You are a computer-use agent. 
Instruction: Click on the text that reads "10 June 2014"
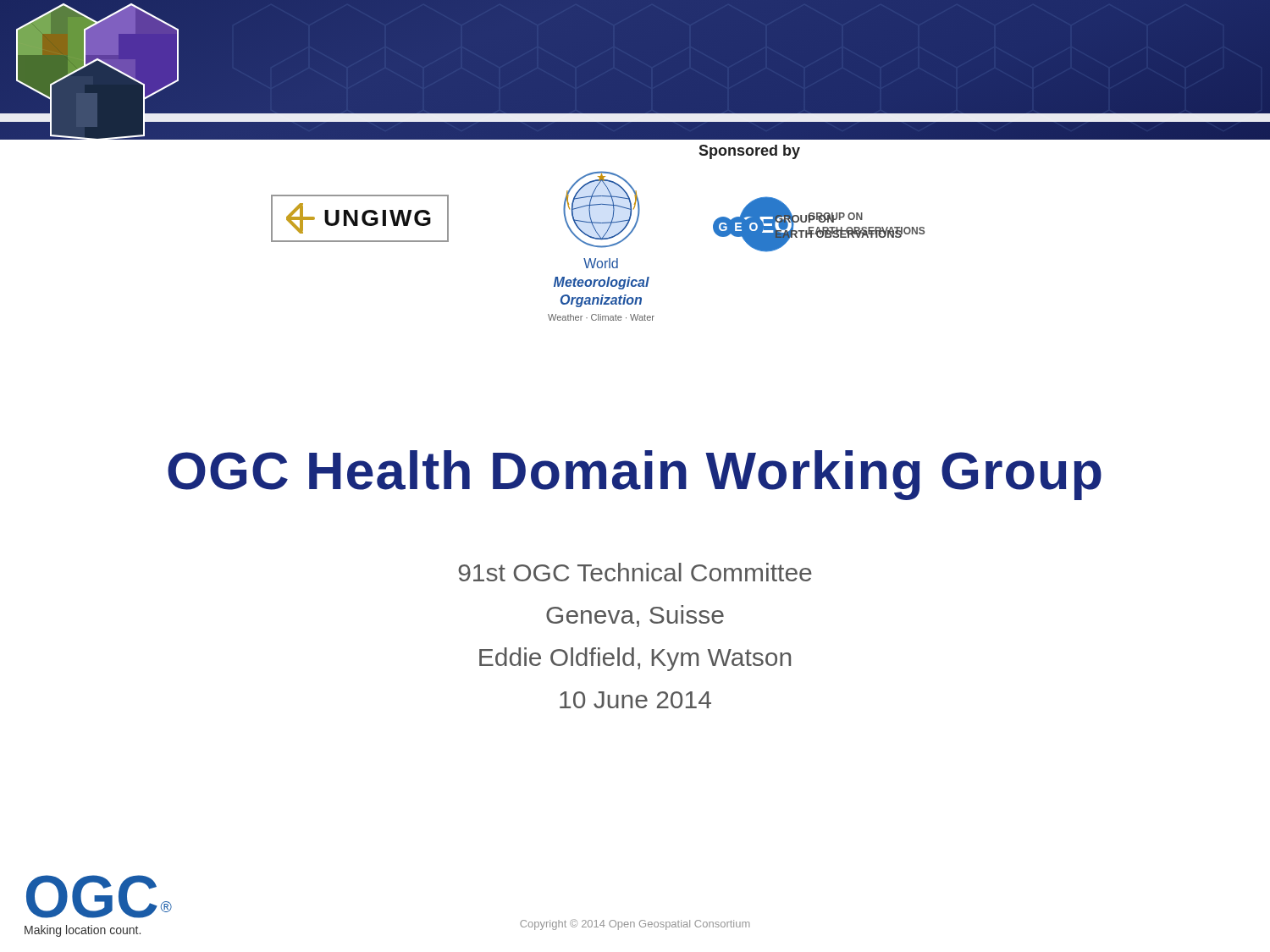(635, 699)
